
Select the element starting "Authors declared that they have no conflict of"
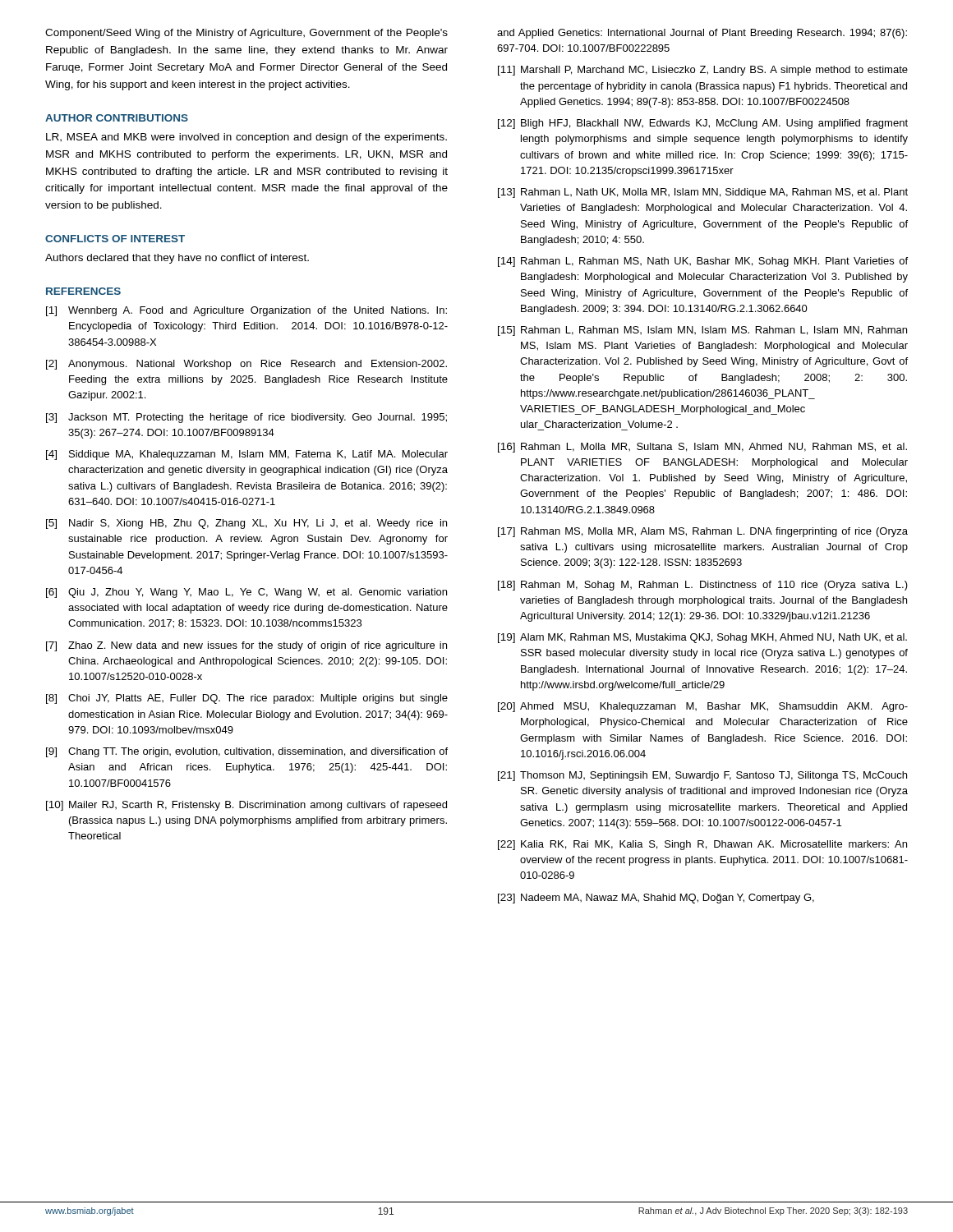[246, 259]
